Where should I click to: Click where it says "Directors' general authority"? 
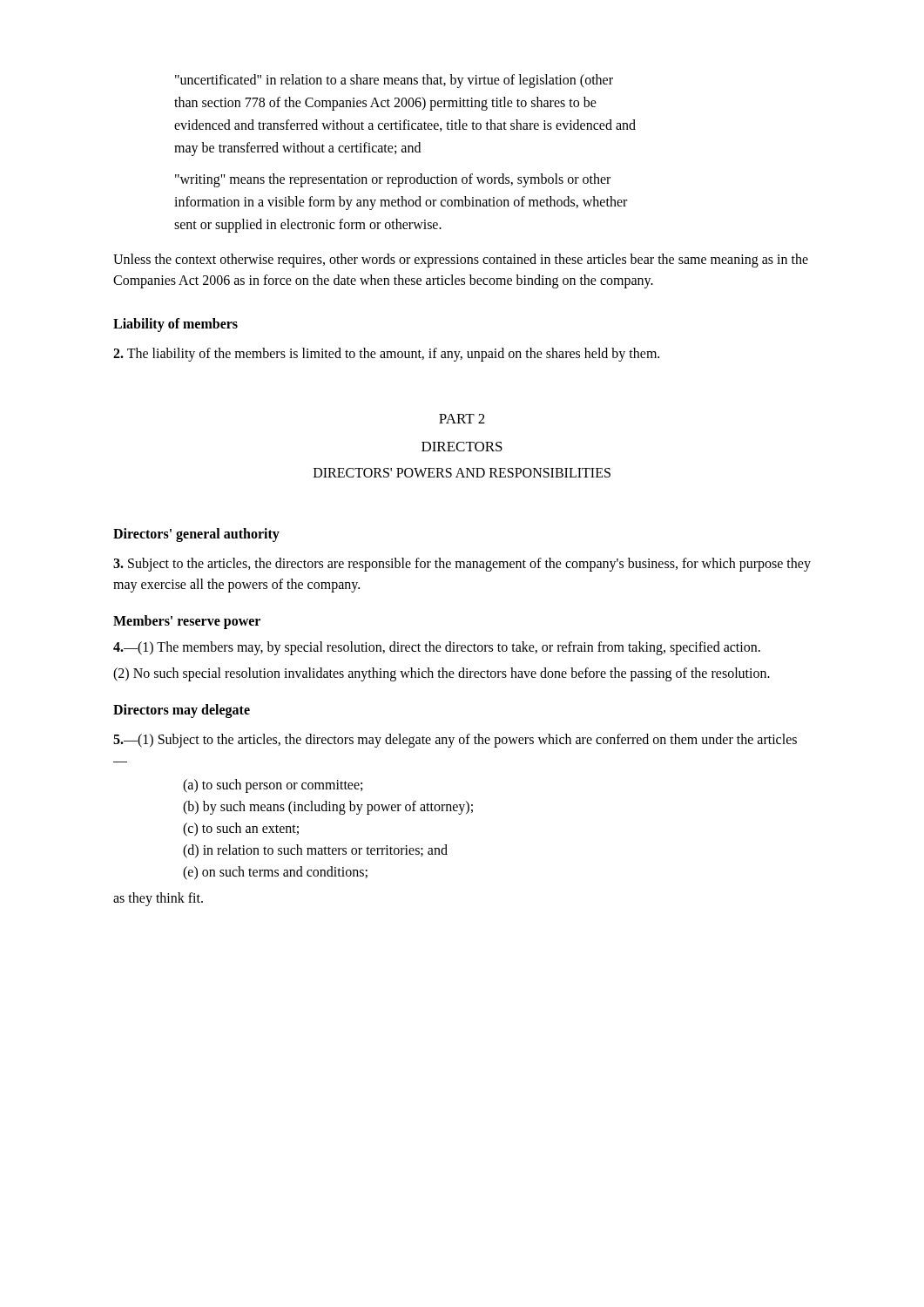[196, 534]
